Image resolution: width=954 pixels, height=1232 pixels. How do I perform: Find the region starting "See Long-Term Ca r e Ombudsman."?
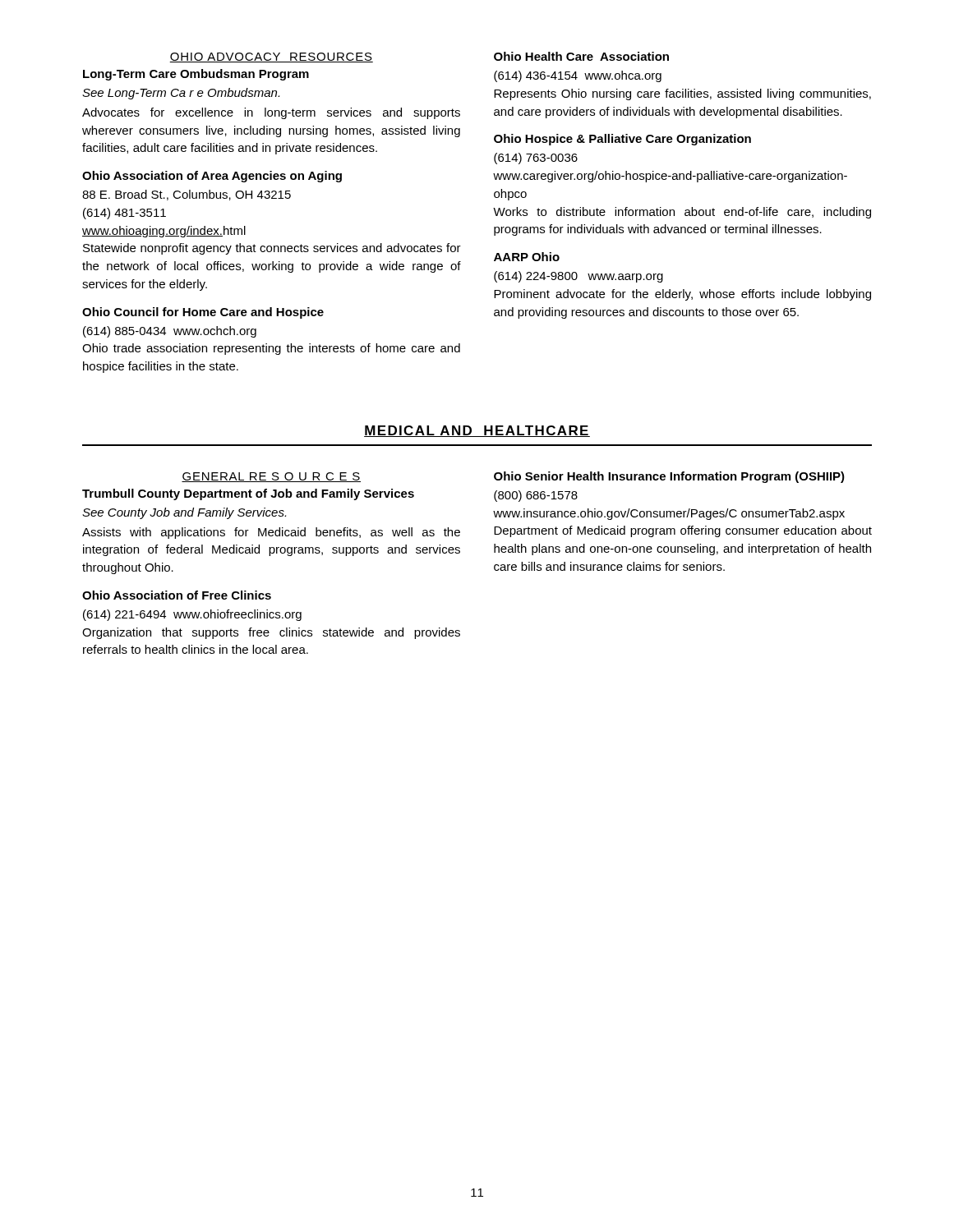[x=271, y=120]
